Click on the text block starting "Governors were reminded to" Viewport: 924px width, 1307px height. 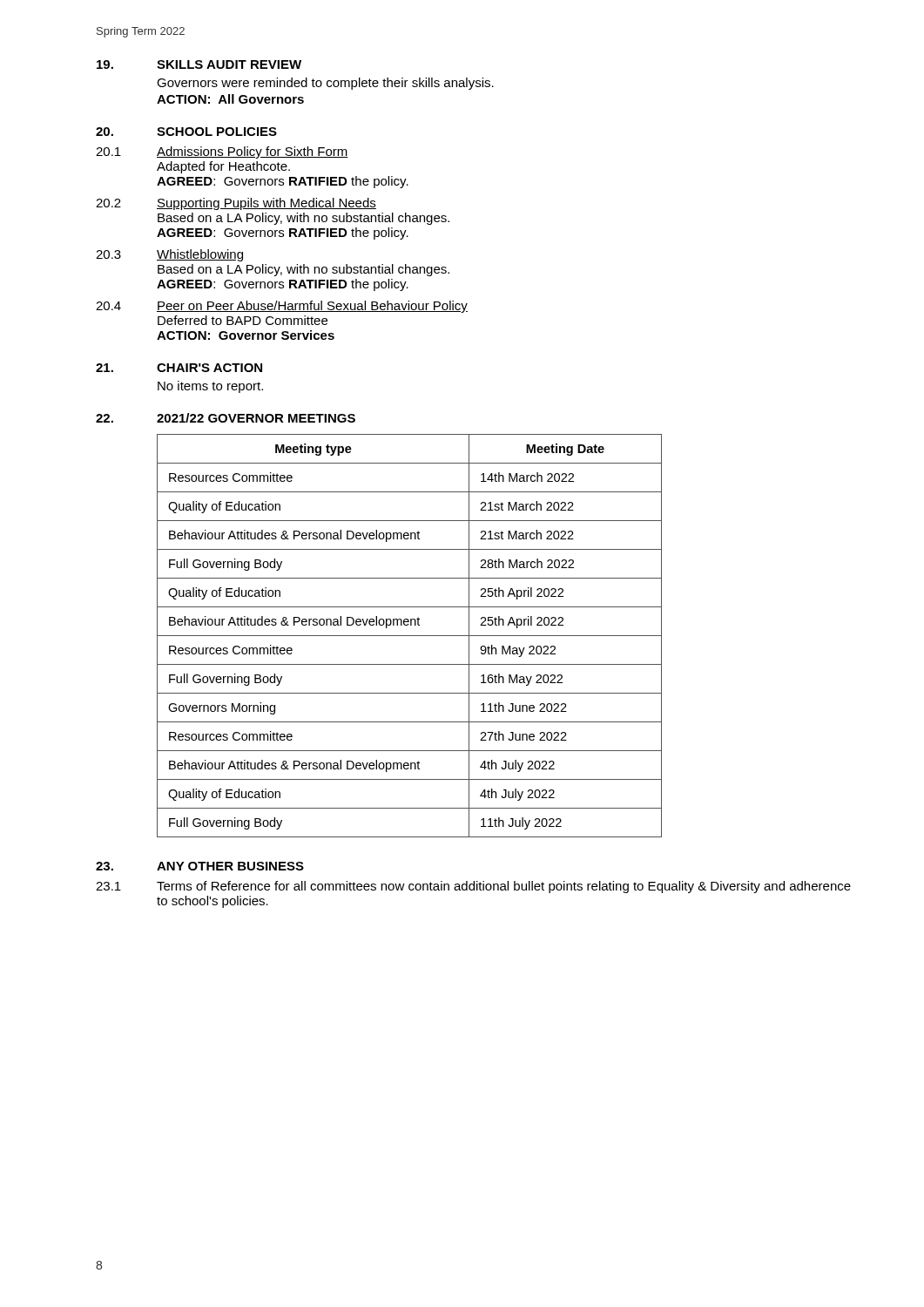click(x=295, y=82)
